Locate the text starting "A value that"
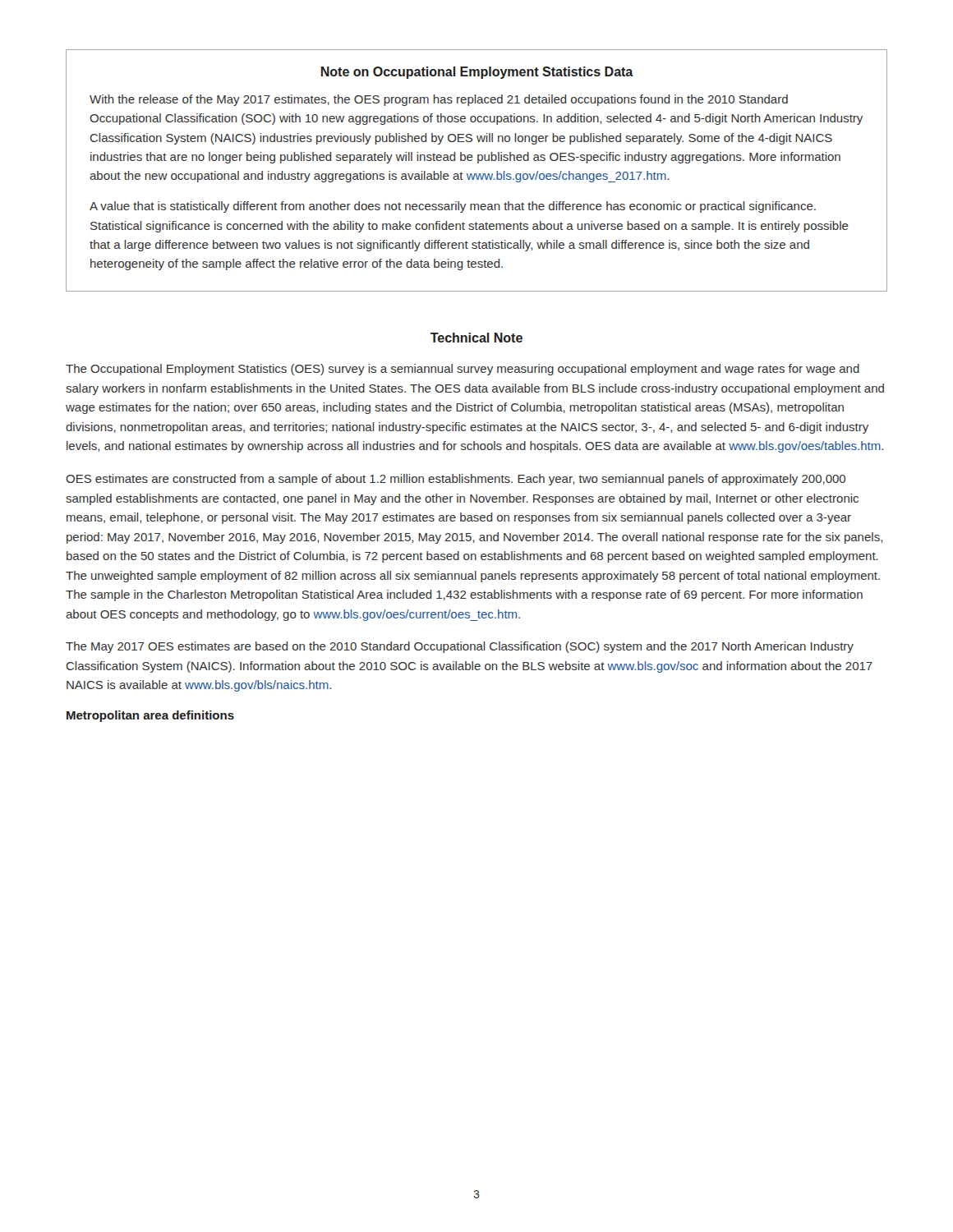The width and height of the screenshot is (953, 1232). 469,235
